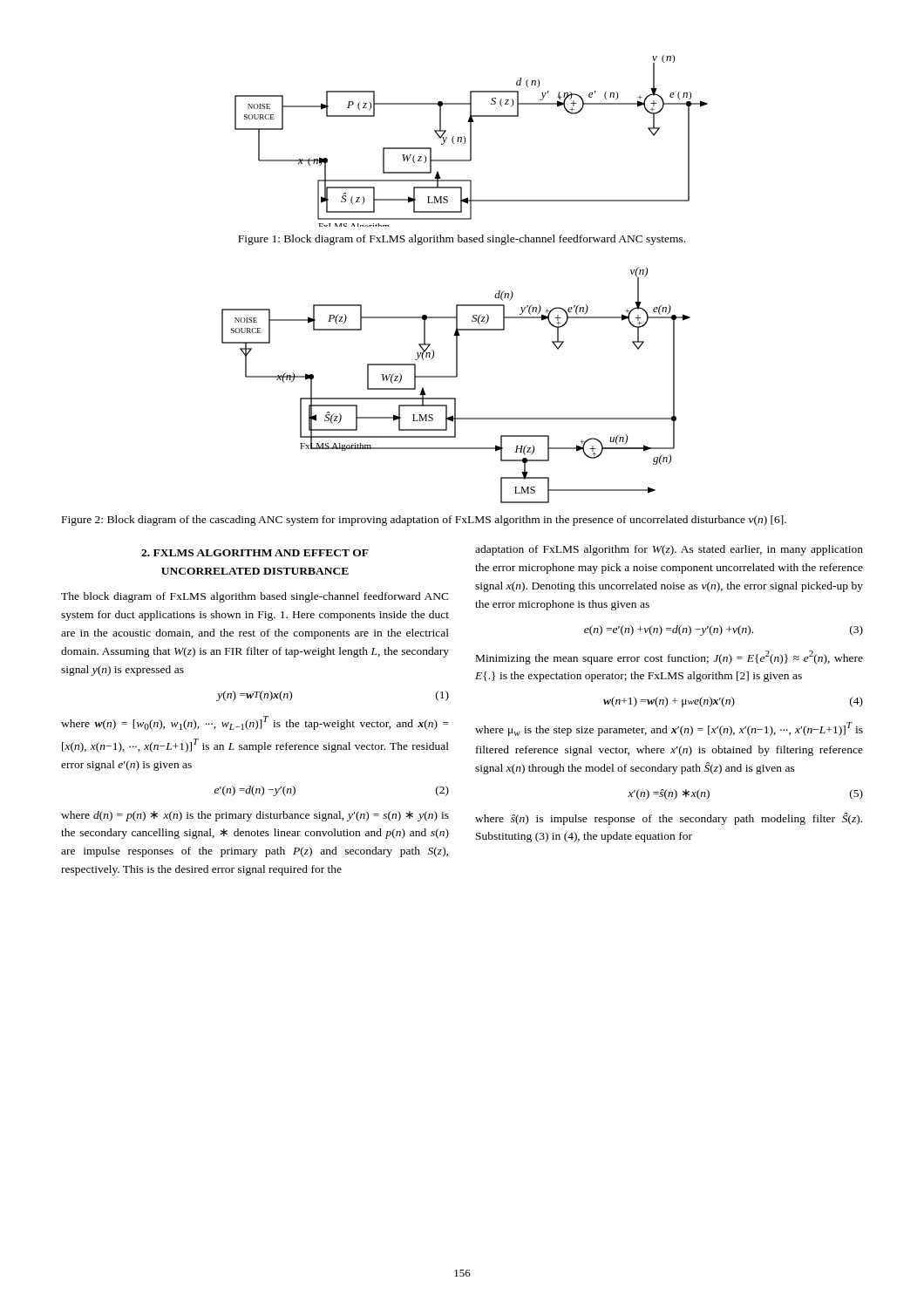
Task: Find the formula with the text "x′(n) = ŝ(n) ∗ x(n) (5)"
Action: [x=663, y=795]
